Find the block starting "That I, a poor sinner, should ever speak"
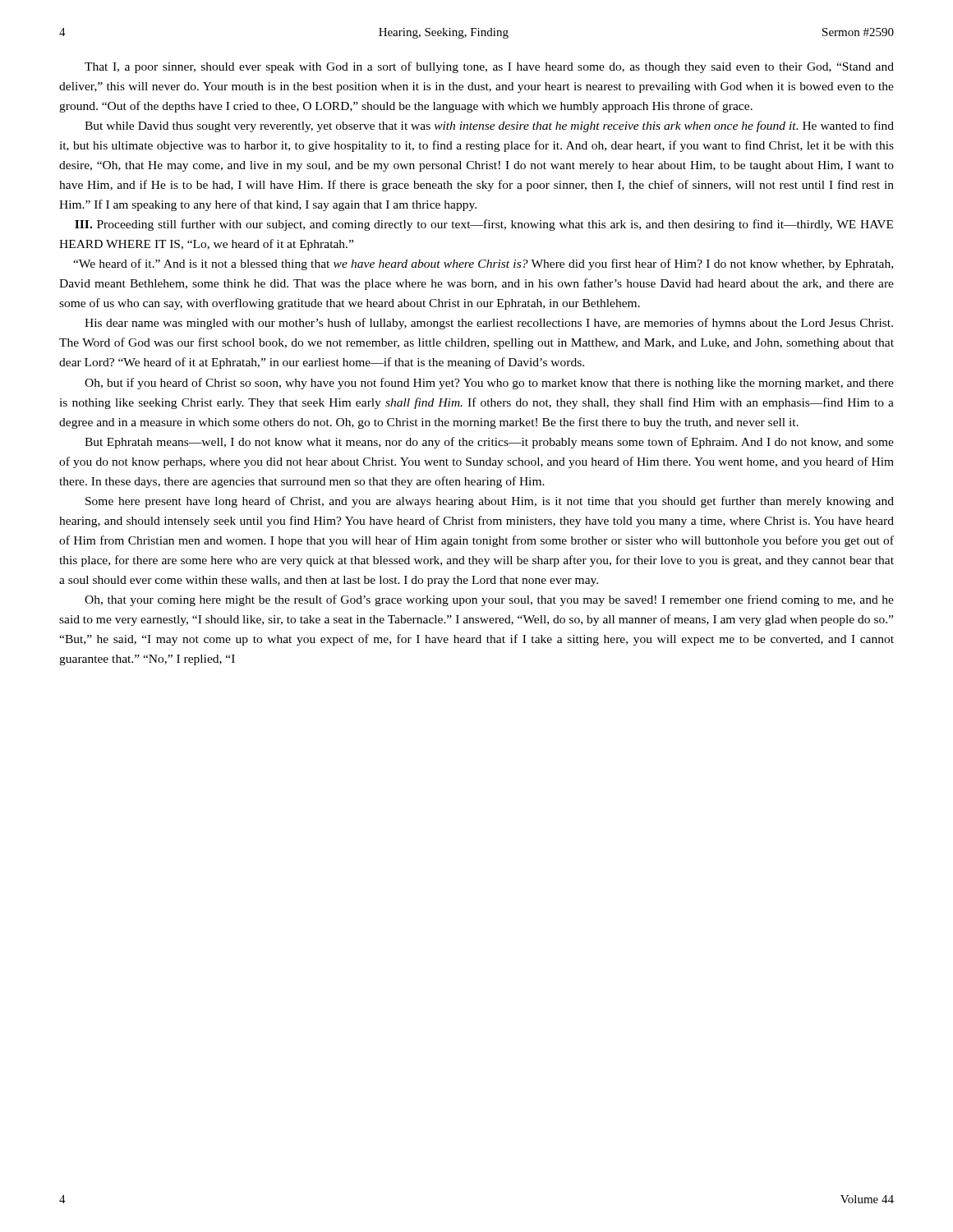This screenshot has width=953, height=1232. tap(476, 86)
